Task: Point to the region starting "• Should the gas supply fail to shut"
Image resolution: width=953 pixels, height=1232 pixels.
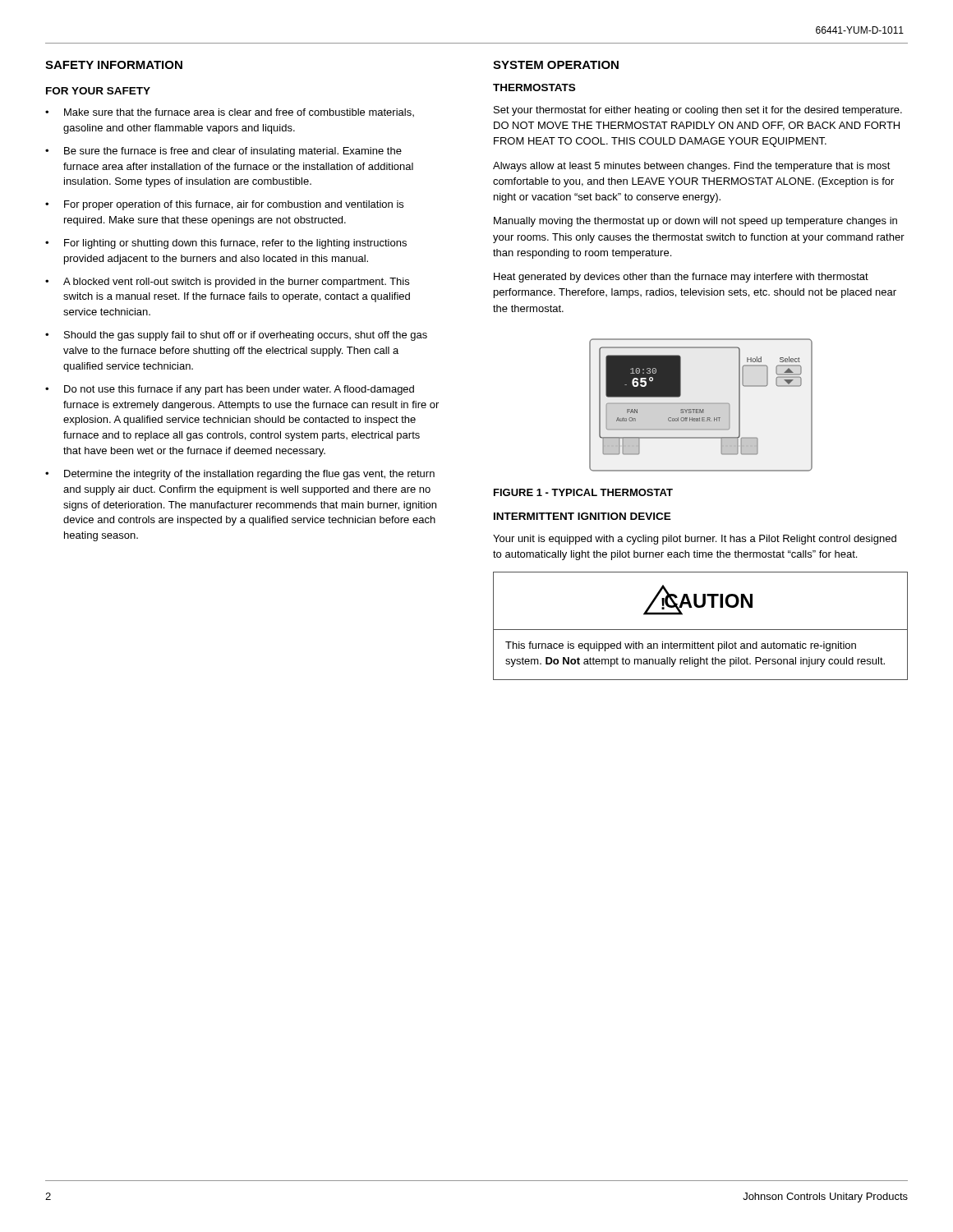Action: [242, 351]
